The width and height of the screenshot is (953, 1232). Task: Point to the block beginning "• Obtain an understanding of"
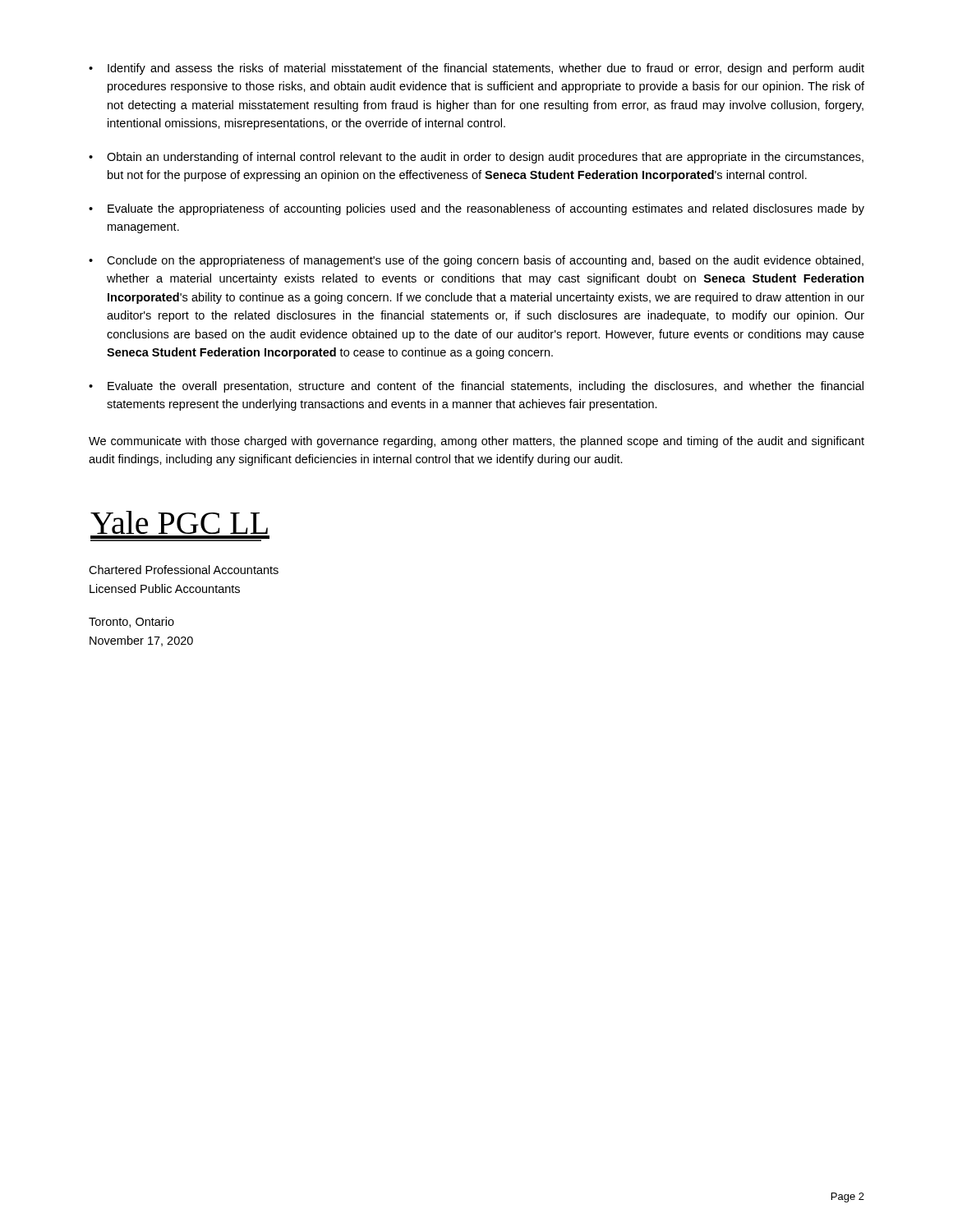[x=476, y=166]
